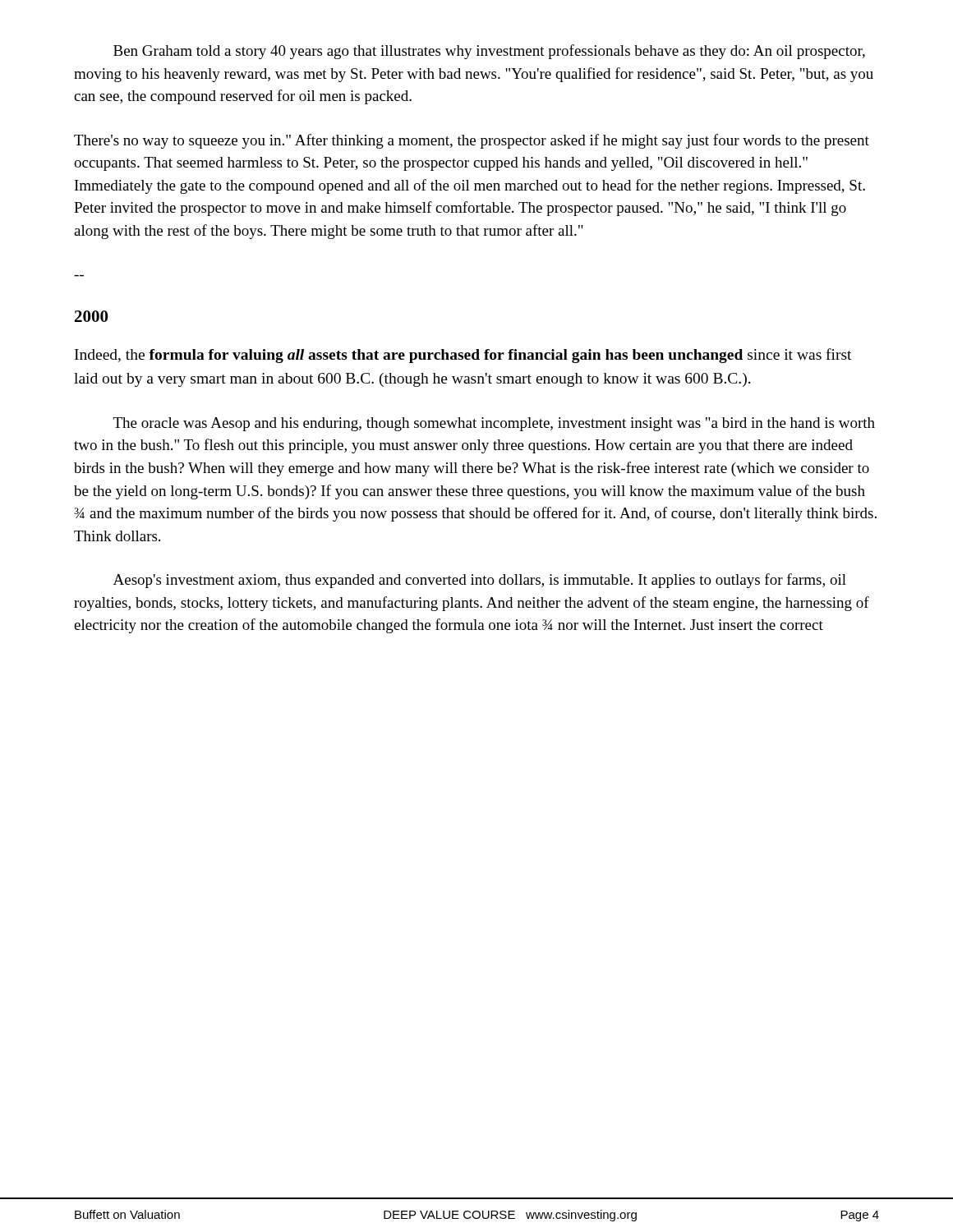Select the block starting "Indeed, the formula for valuing"
Screen dimensions: 1232x953
(463, 366)
